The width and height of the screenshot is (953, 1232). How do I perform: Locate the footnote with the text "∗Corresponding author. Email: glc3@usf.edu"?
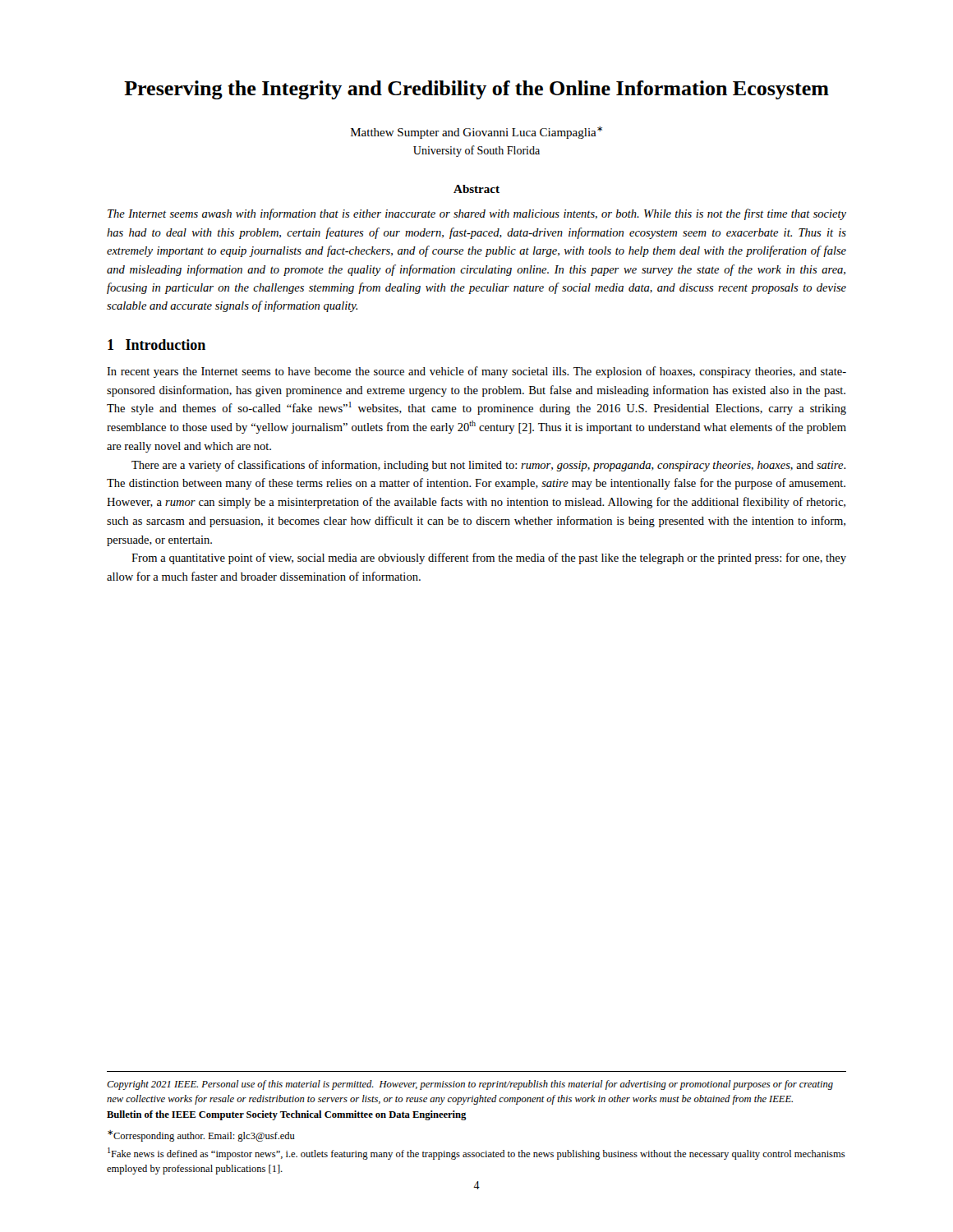[201, 1135]
